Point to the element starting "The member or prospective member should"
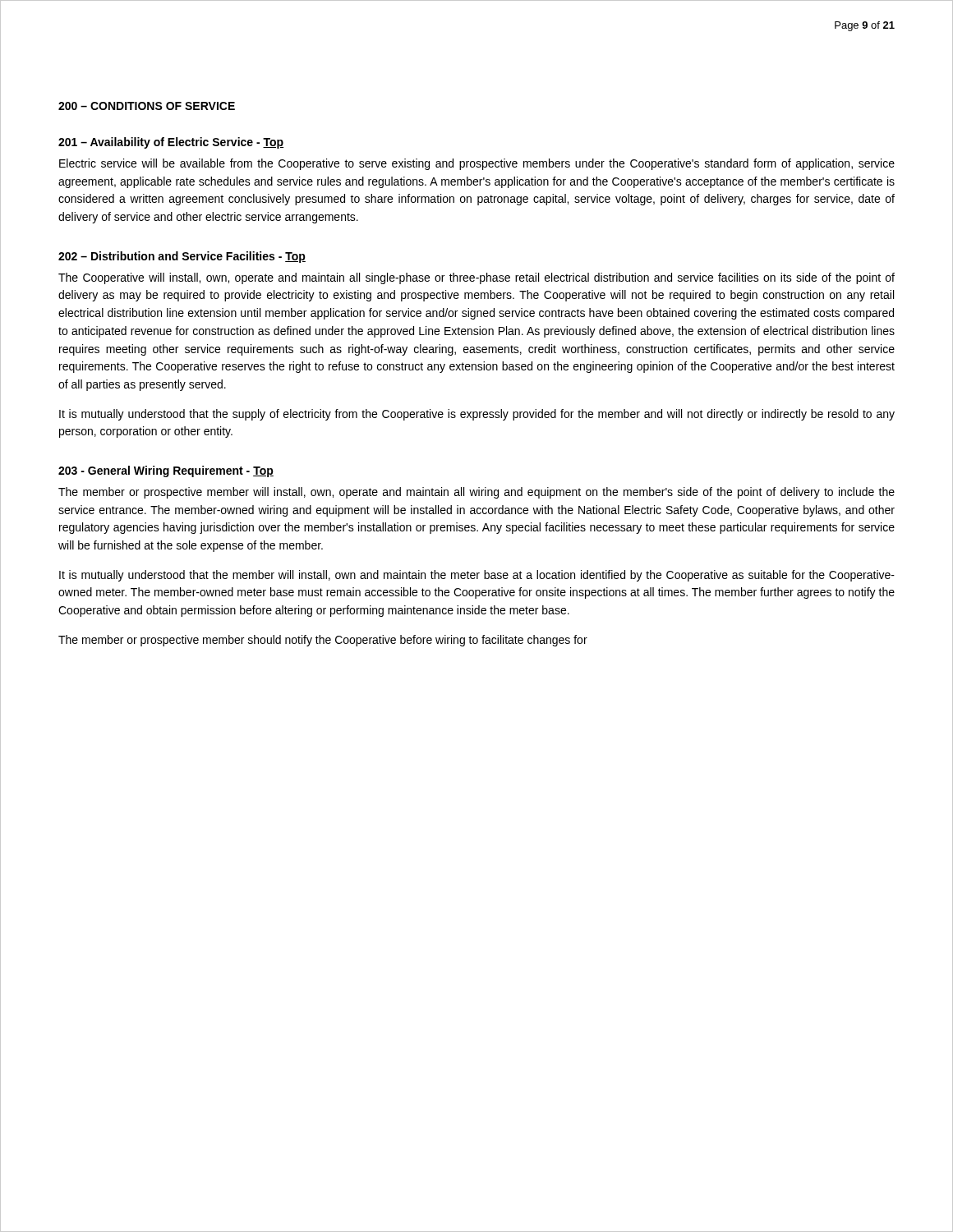Viewport: 953px width, 1232px height. 323,640
